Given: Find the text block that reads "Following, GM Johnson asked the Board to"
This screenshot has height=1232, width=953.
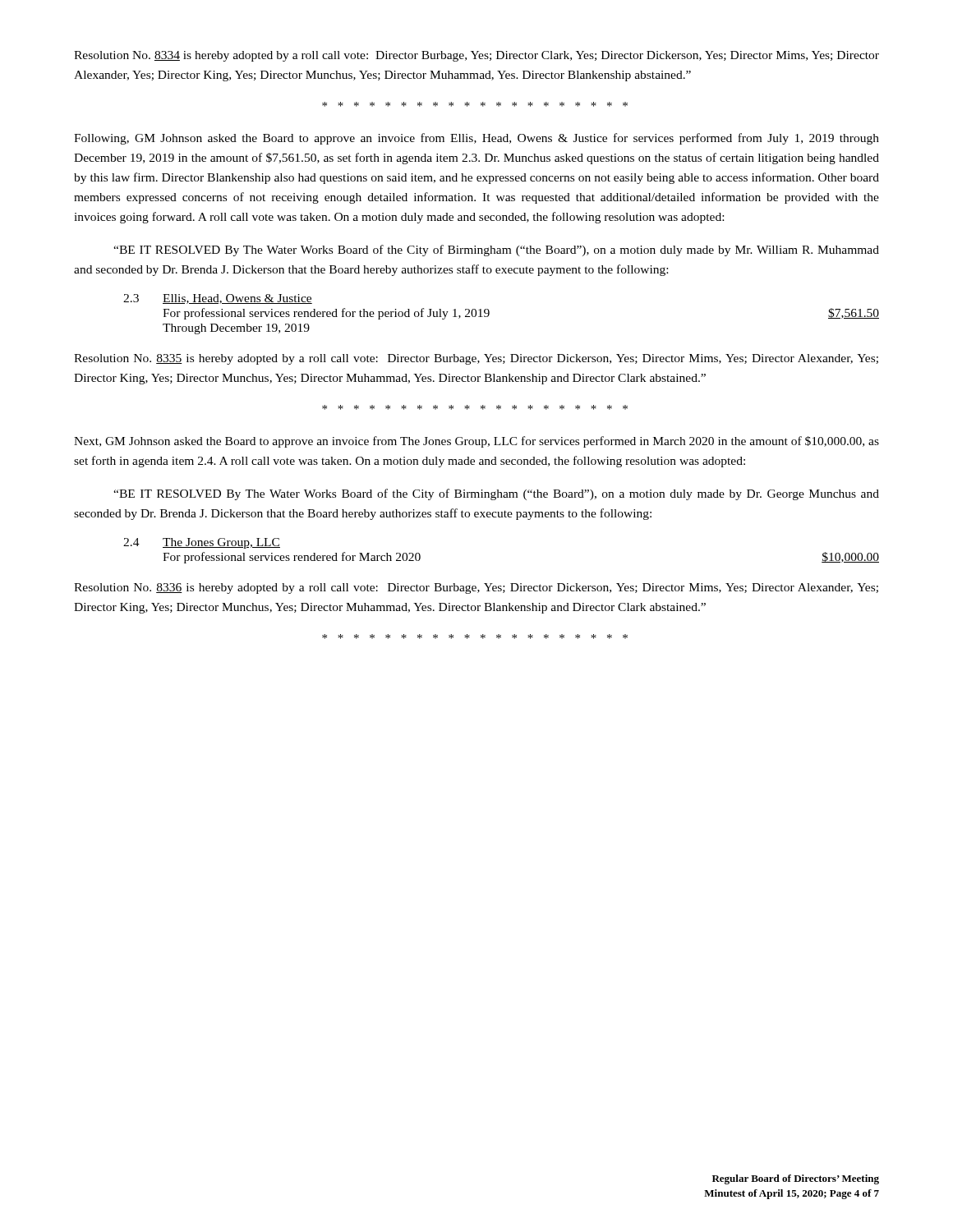Looking at the screenshot, I should [476, 177].
